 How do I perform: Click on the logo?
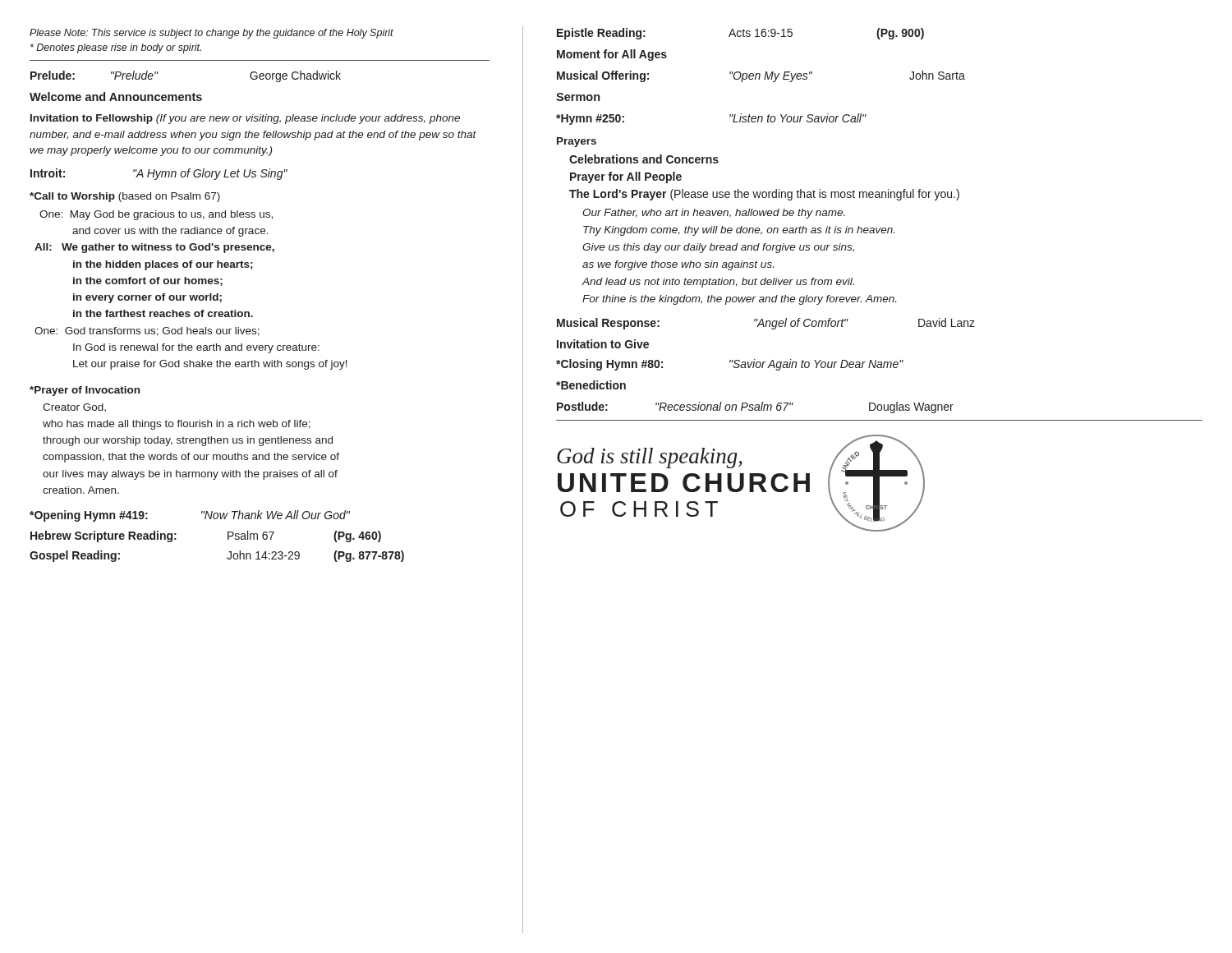(x=879, y=483)
